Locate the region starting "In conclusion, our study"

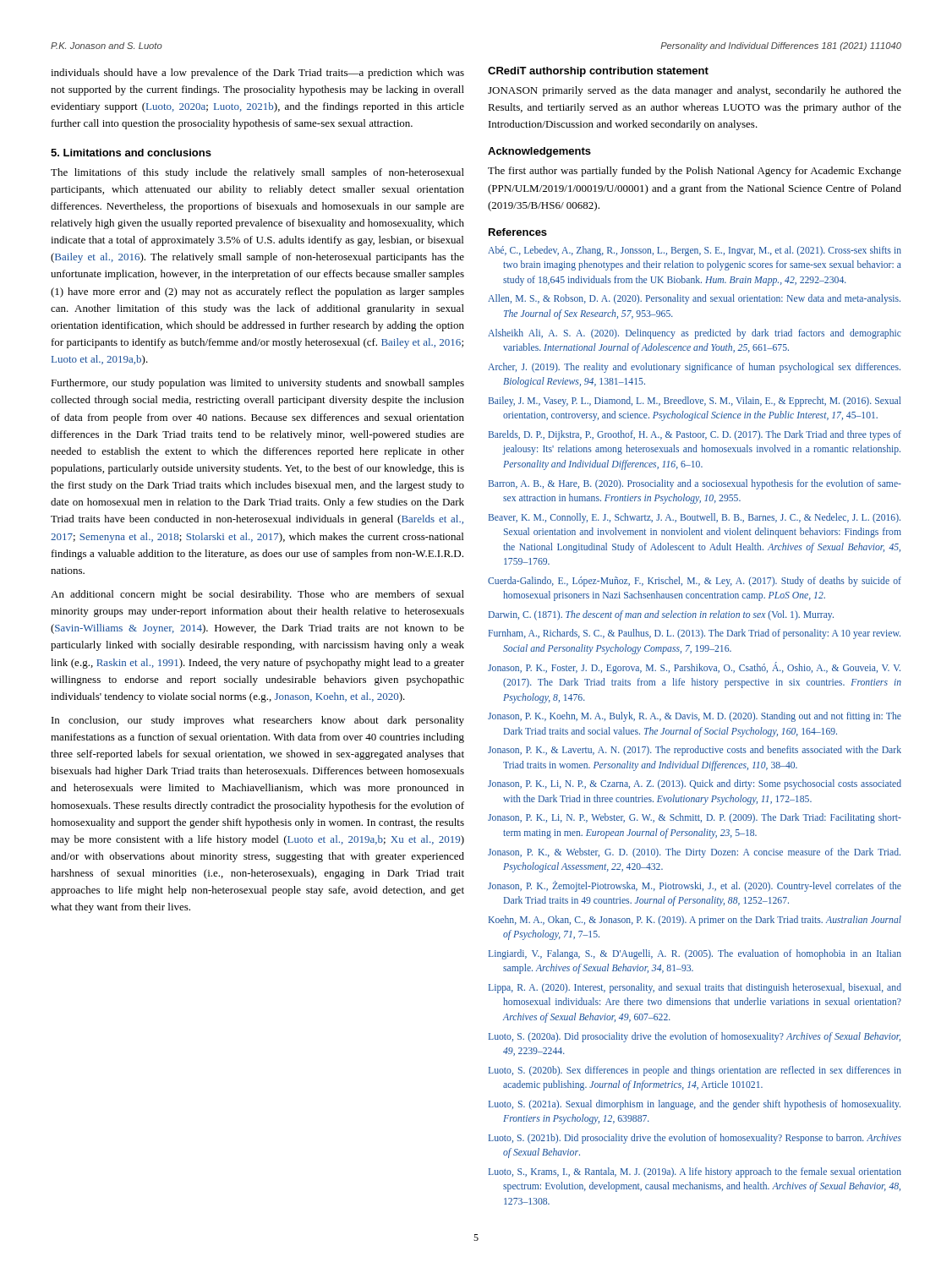pos(257,813)
